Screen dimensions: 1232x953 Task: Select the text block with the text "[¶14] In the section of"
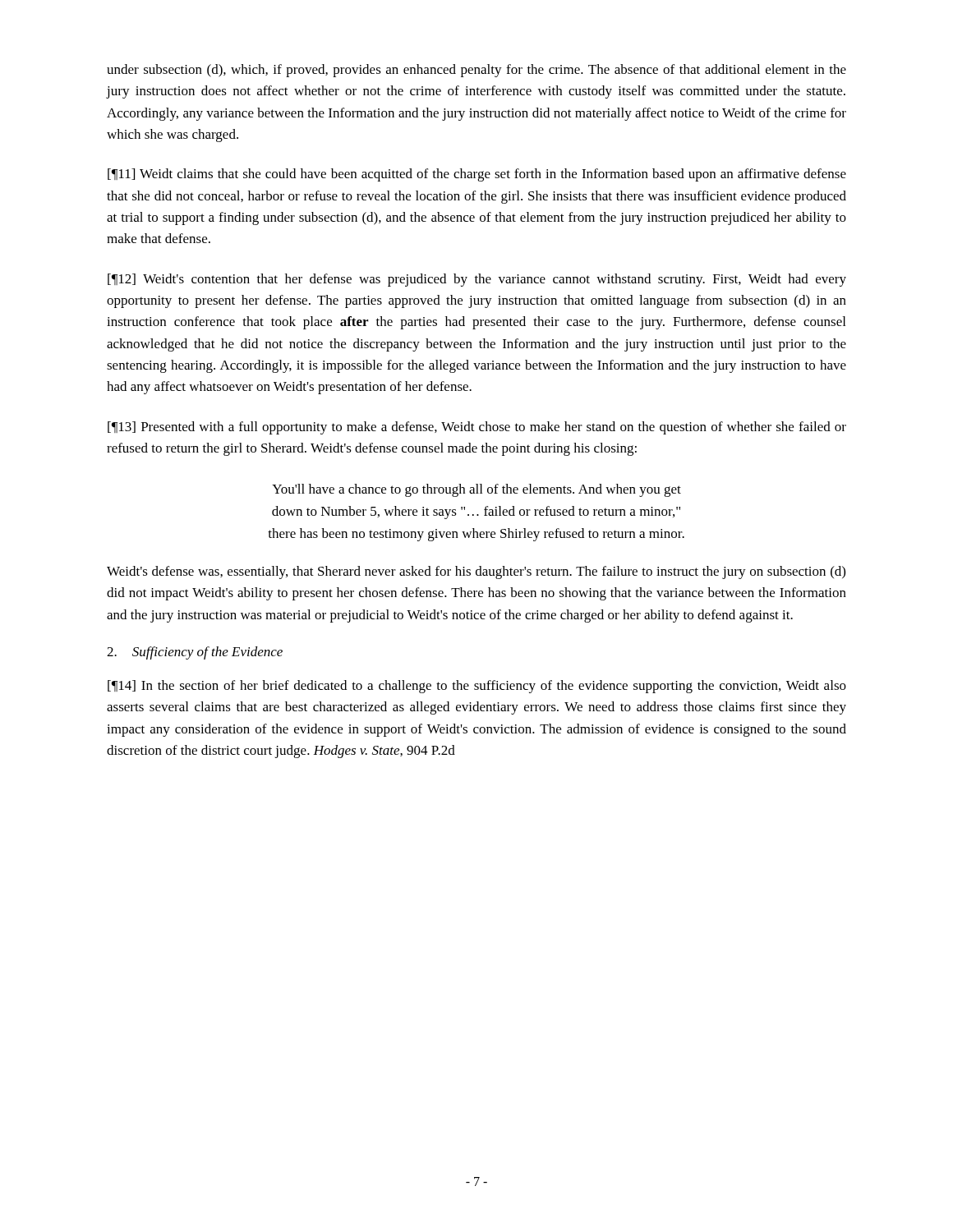(476, 718)
